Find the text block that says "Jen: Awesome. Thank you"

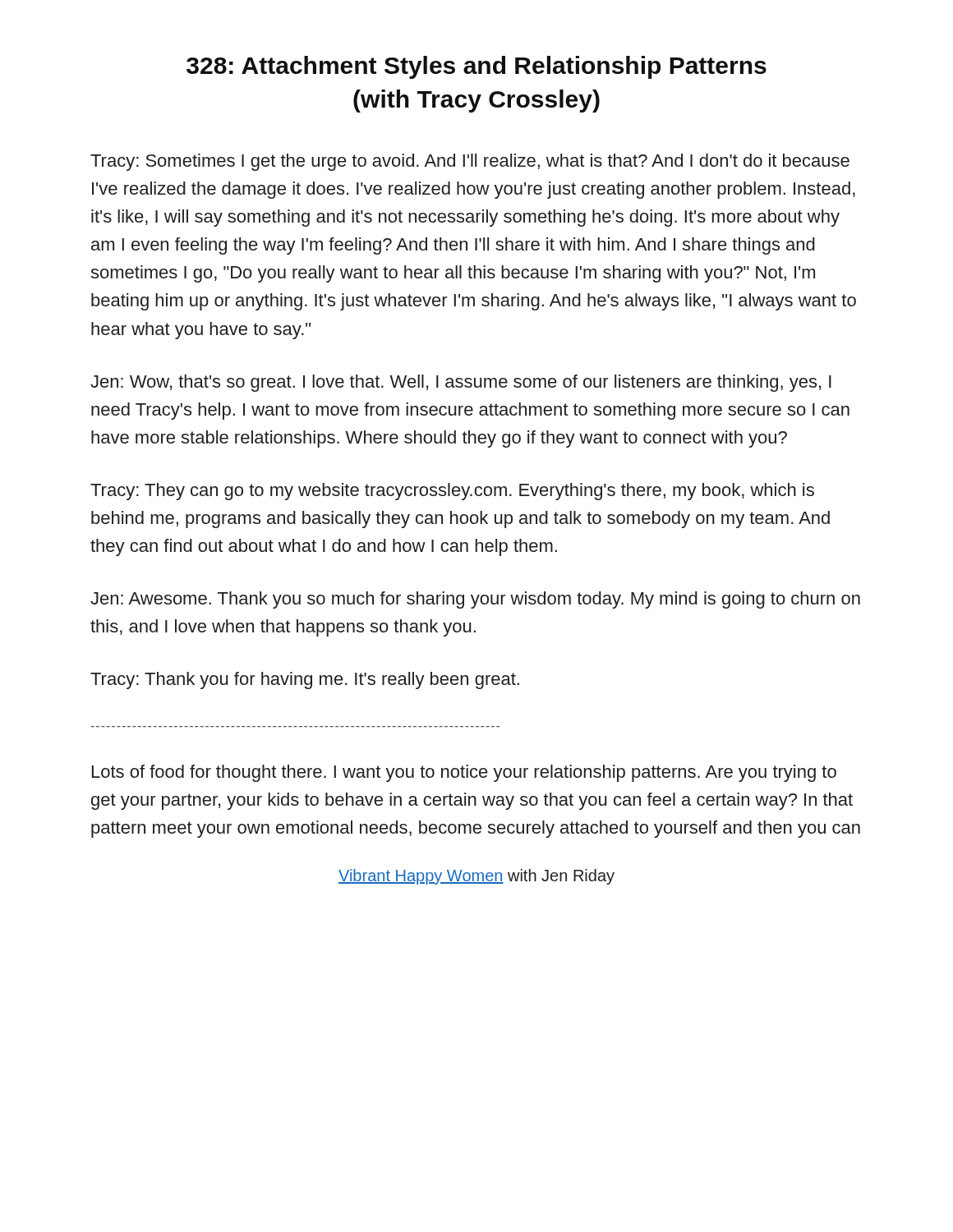coord(476,613)
